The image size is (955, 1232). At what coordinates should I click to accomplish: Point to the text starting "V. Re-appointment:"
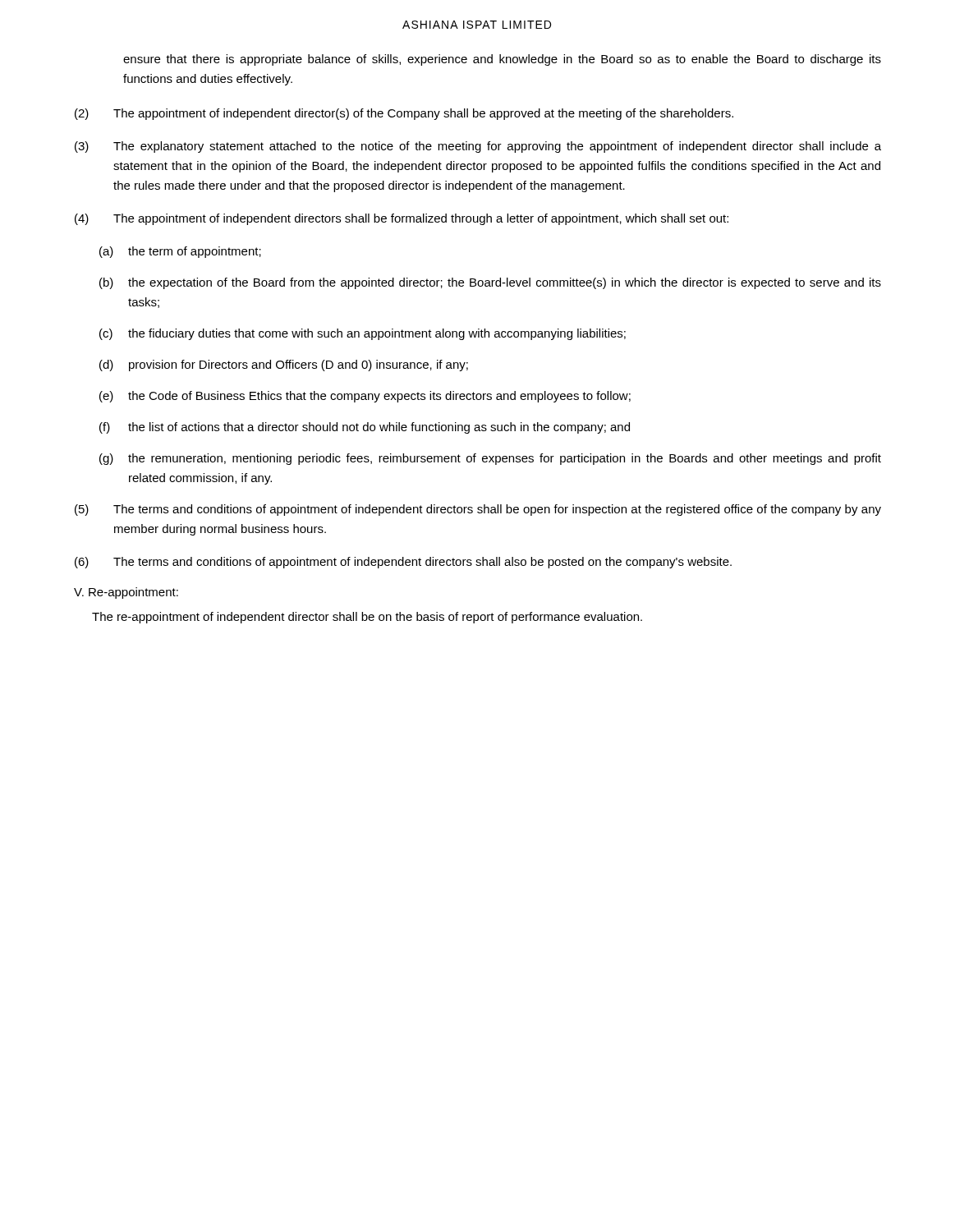(x=126, y=592)
